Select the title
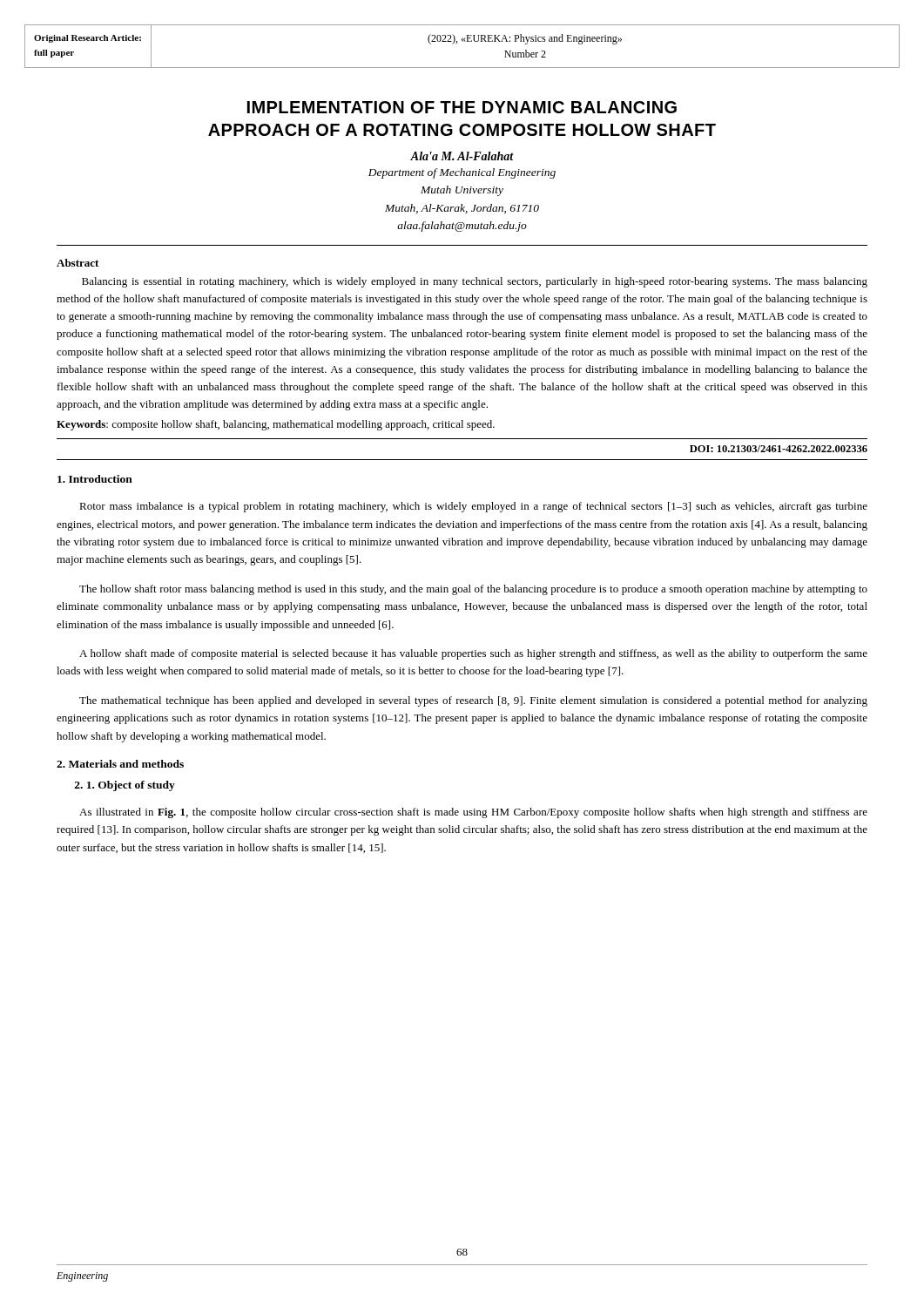924x1307 pixels. [462, 118]
